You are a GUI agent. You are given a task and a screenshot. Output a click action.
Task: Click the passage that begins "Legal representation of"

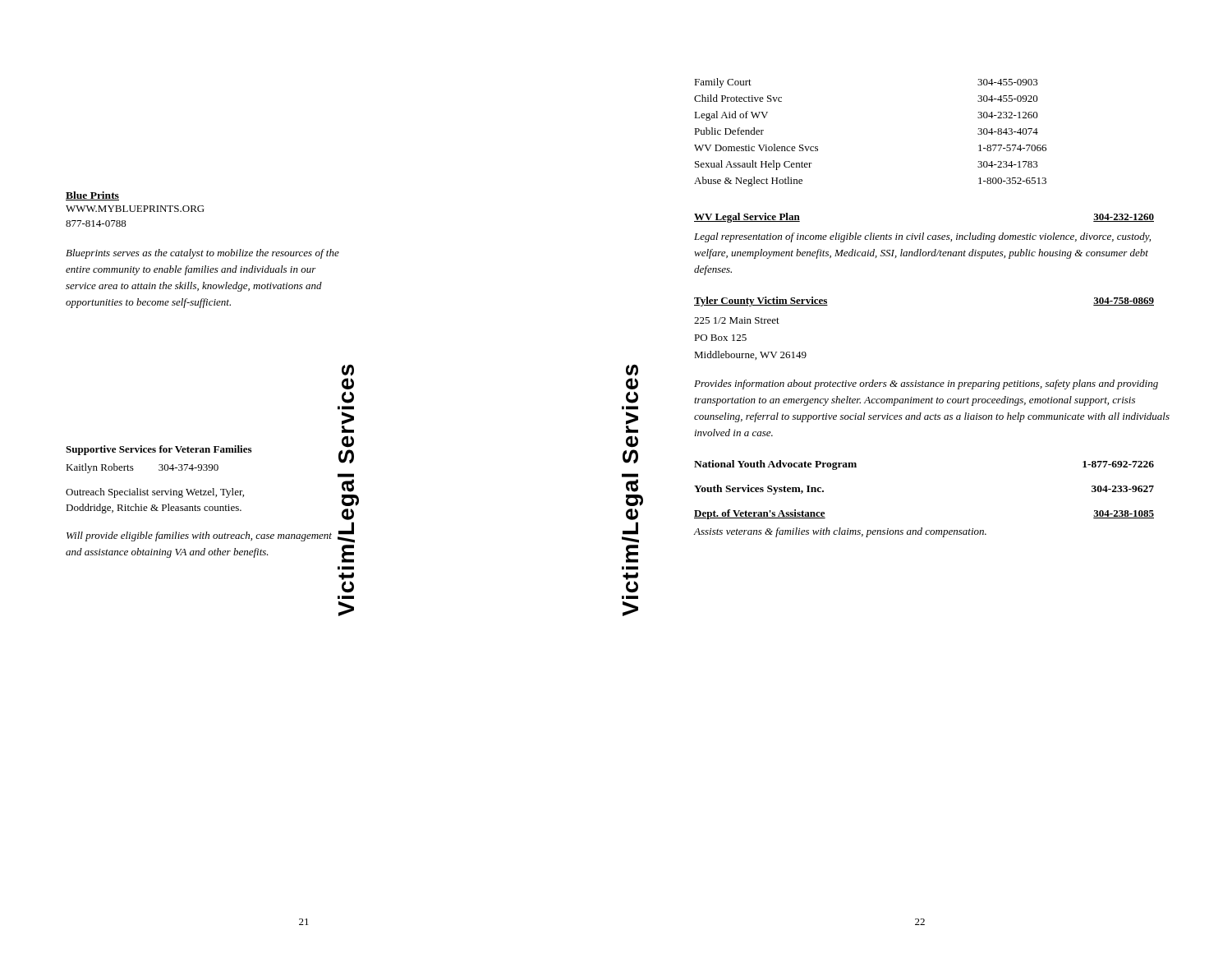923,253
